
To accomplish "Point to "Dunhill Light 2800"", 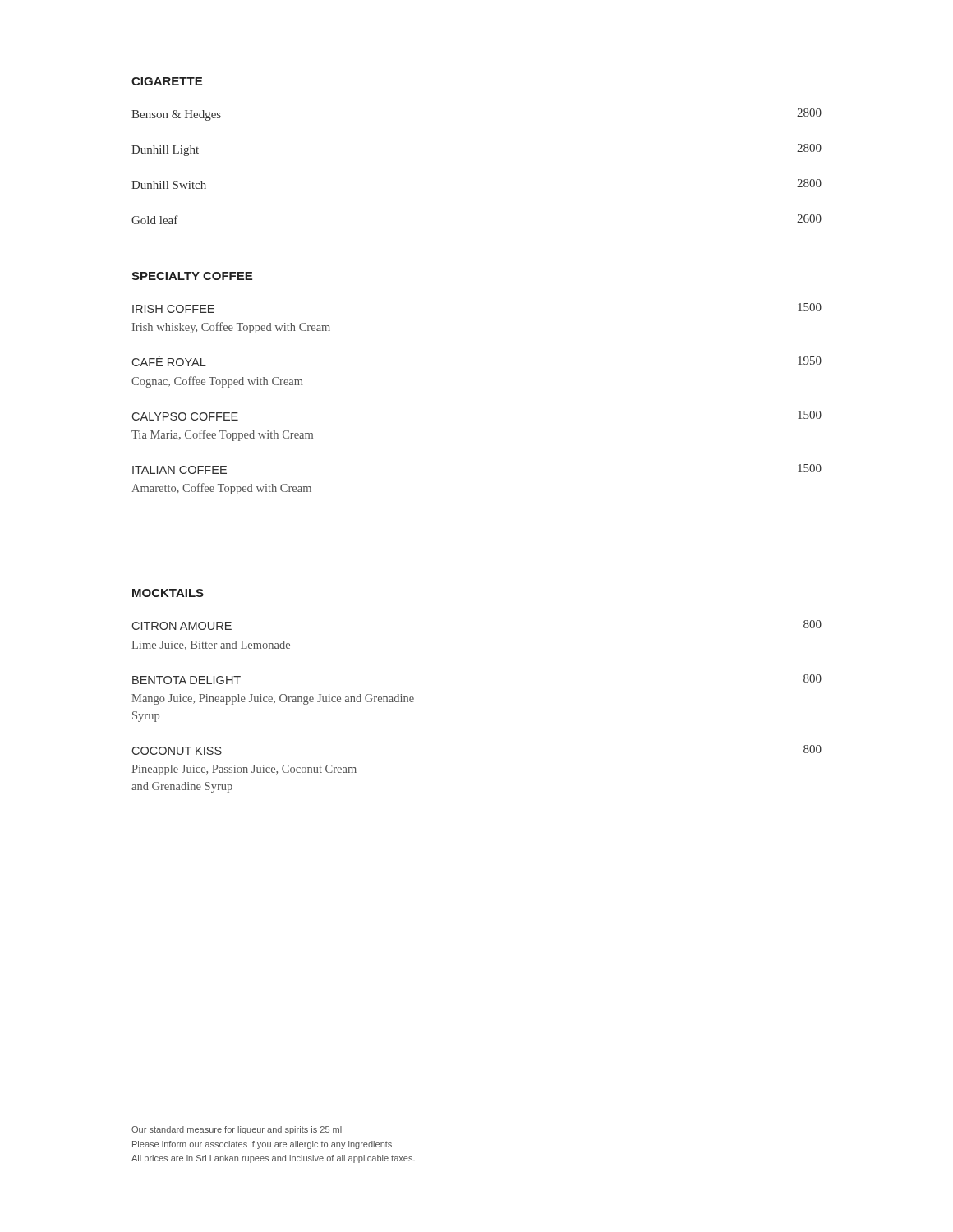I will point(164,150).
